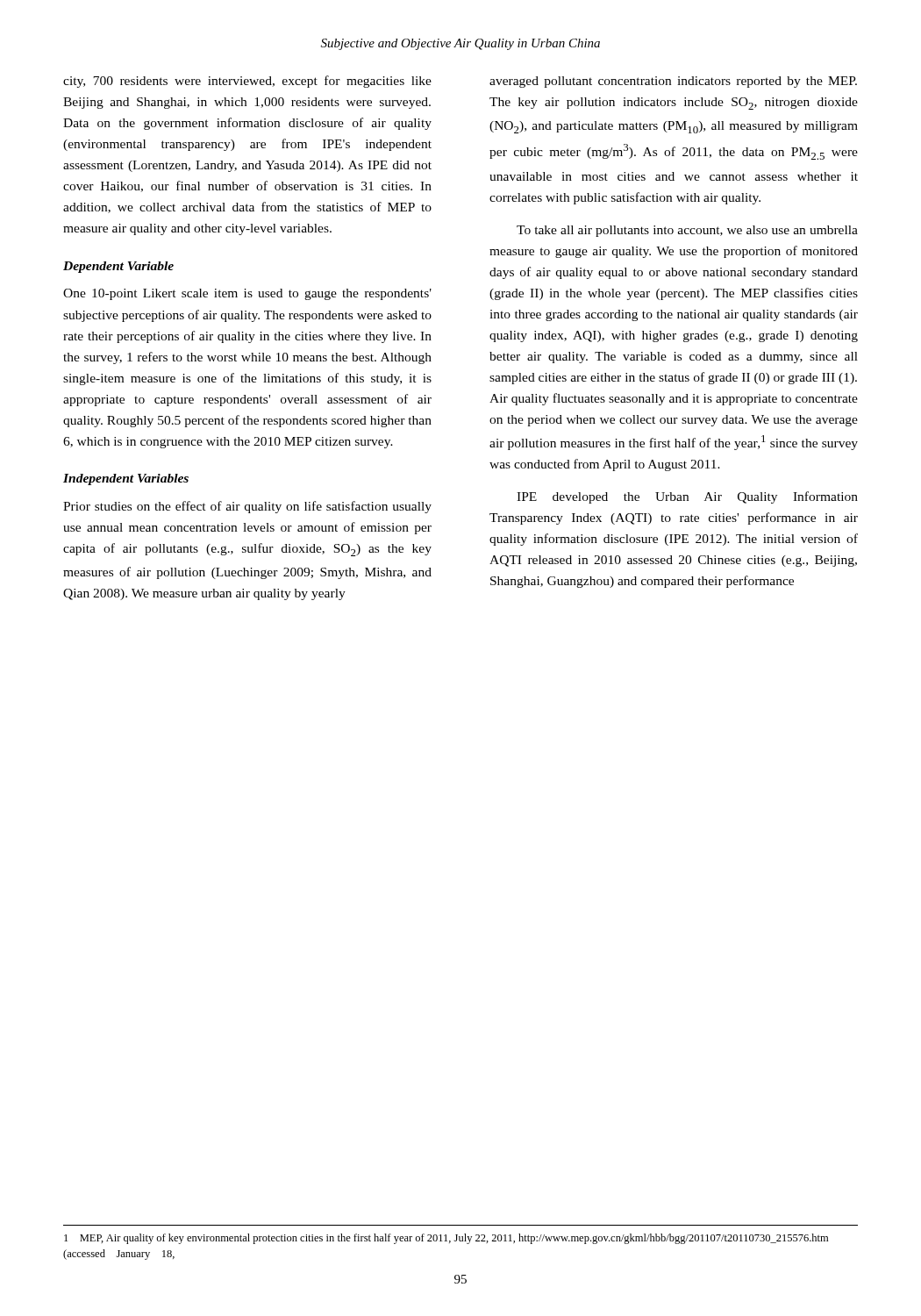The image size is (921, 1316).
Task: Point to the region starting "One 10-point Likert"
Action: (x=247, y=367)
